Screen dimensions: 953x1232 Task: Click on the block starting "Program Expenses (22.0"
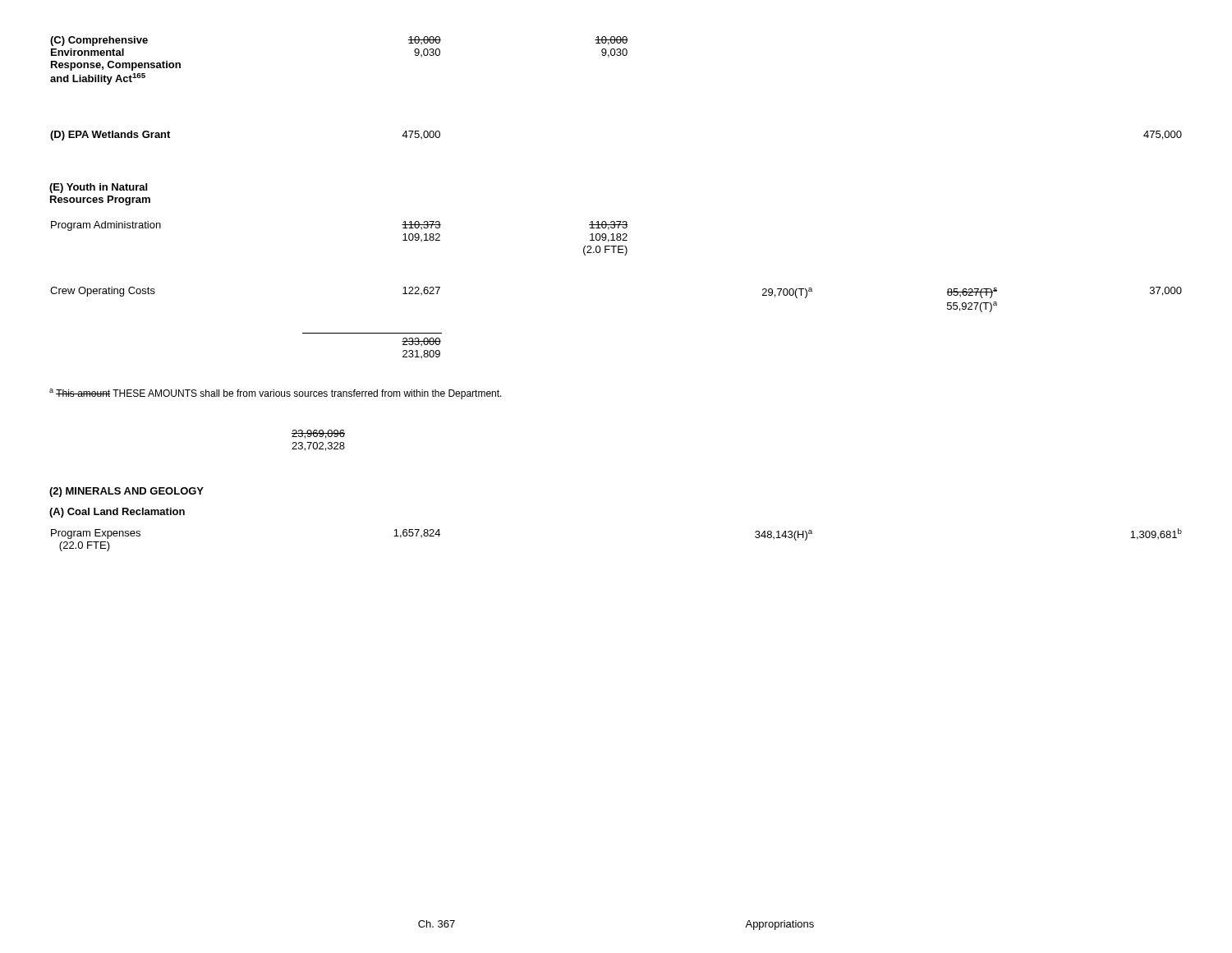87,542
